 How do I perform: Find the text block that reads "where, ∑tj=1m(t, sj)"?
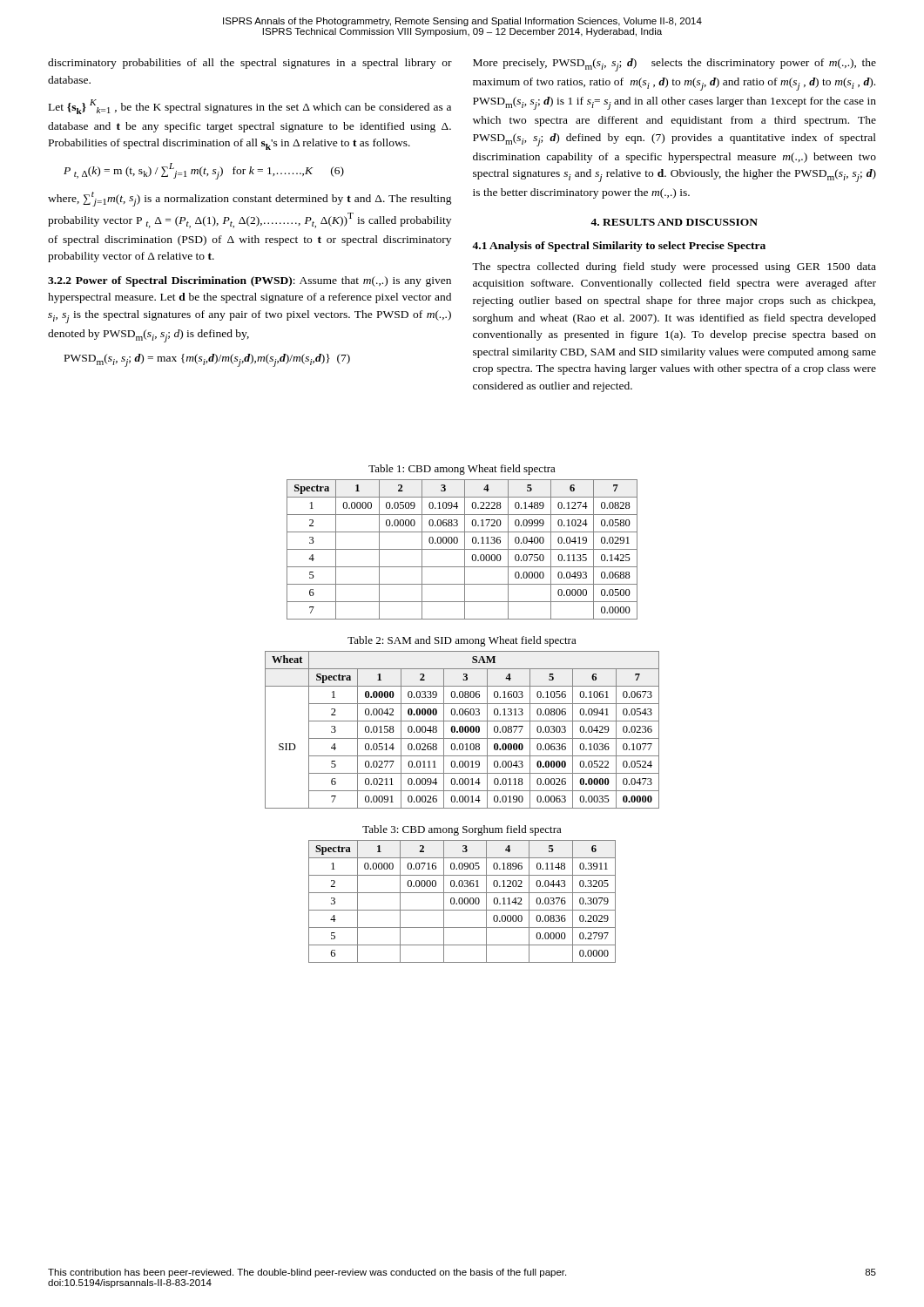point(250,225)
